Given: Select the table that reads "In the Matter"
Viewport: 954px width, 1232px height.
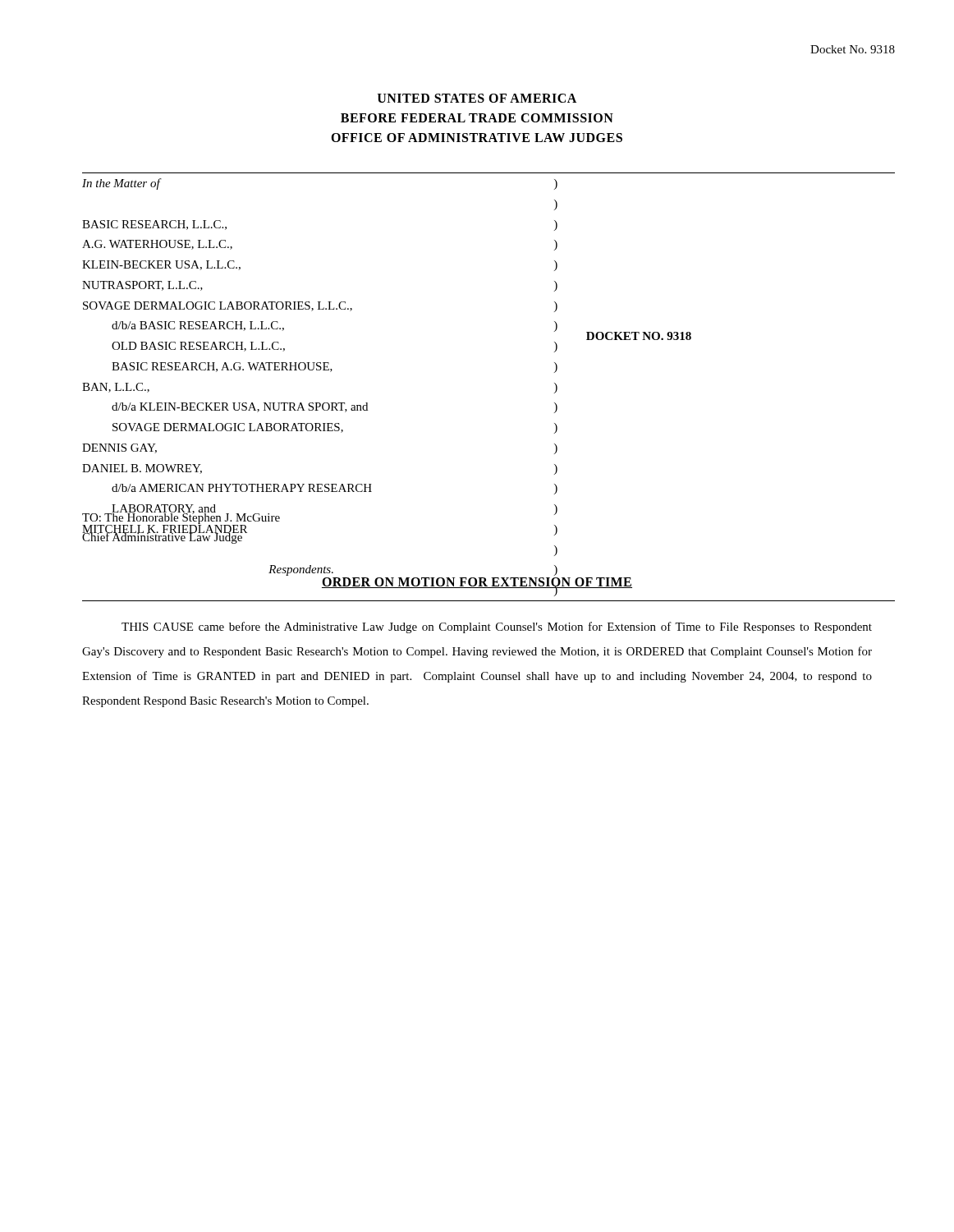Looking at the screenshot, I should (488, 387).
